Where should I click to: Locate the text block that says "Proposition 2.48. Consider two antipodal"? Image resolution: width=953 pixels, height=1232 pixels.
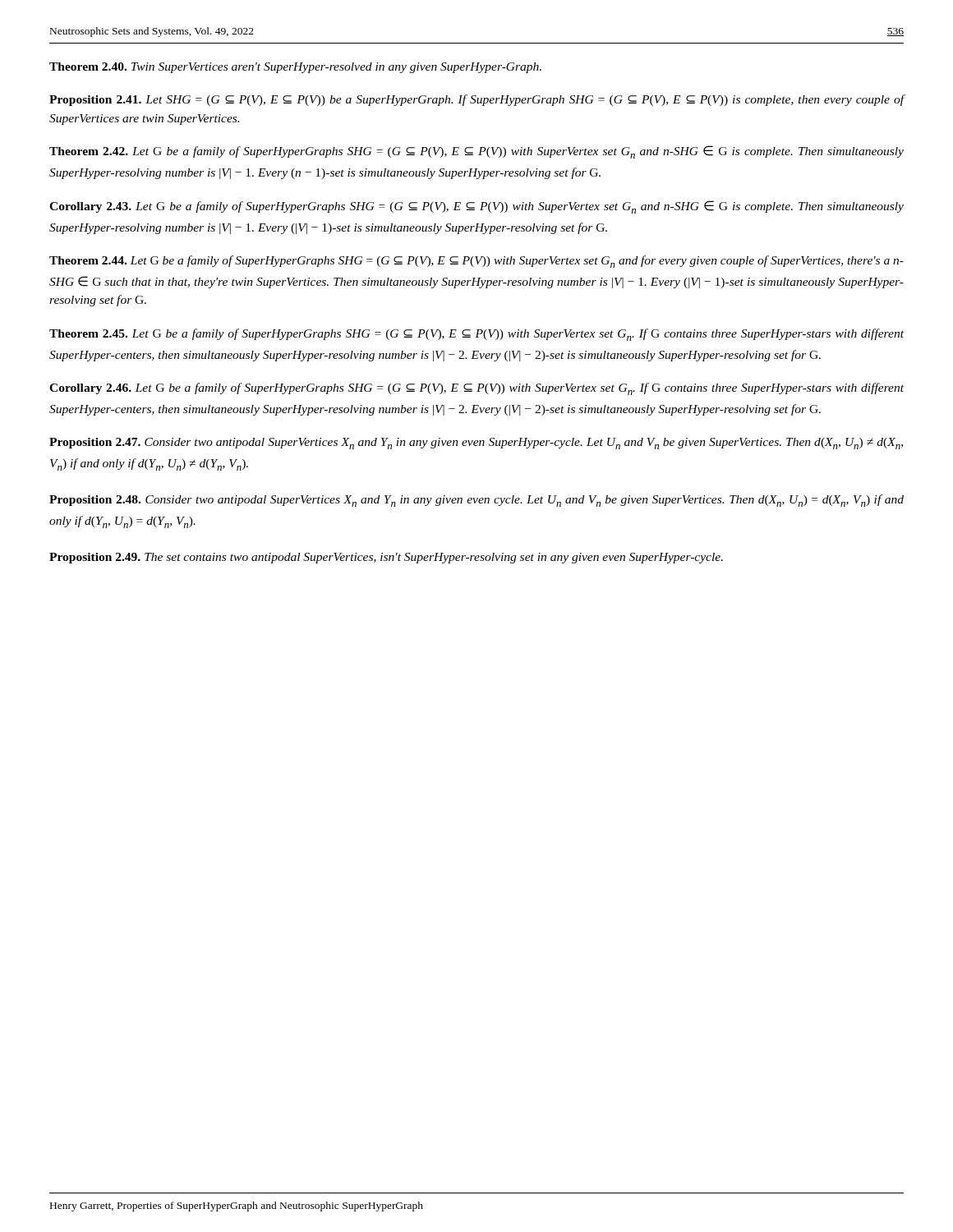tap(476, 512)
